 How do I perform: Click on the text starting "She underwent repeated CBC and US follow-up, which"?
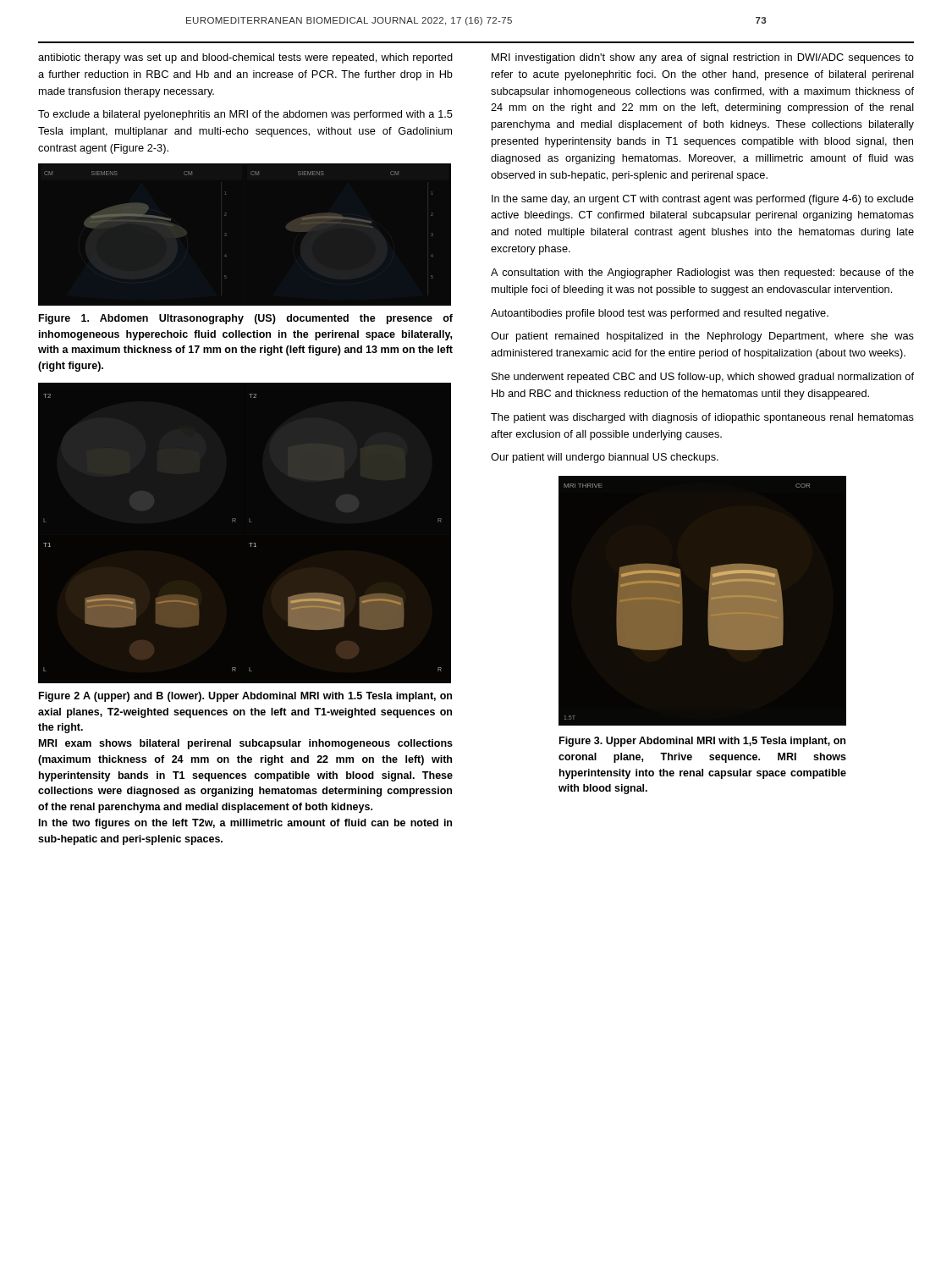702,385
